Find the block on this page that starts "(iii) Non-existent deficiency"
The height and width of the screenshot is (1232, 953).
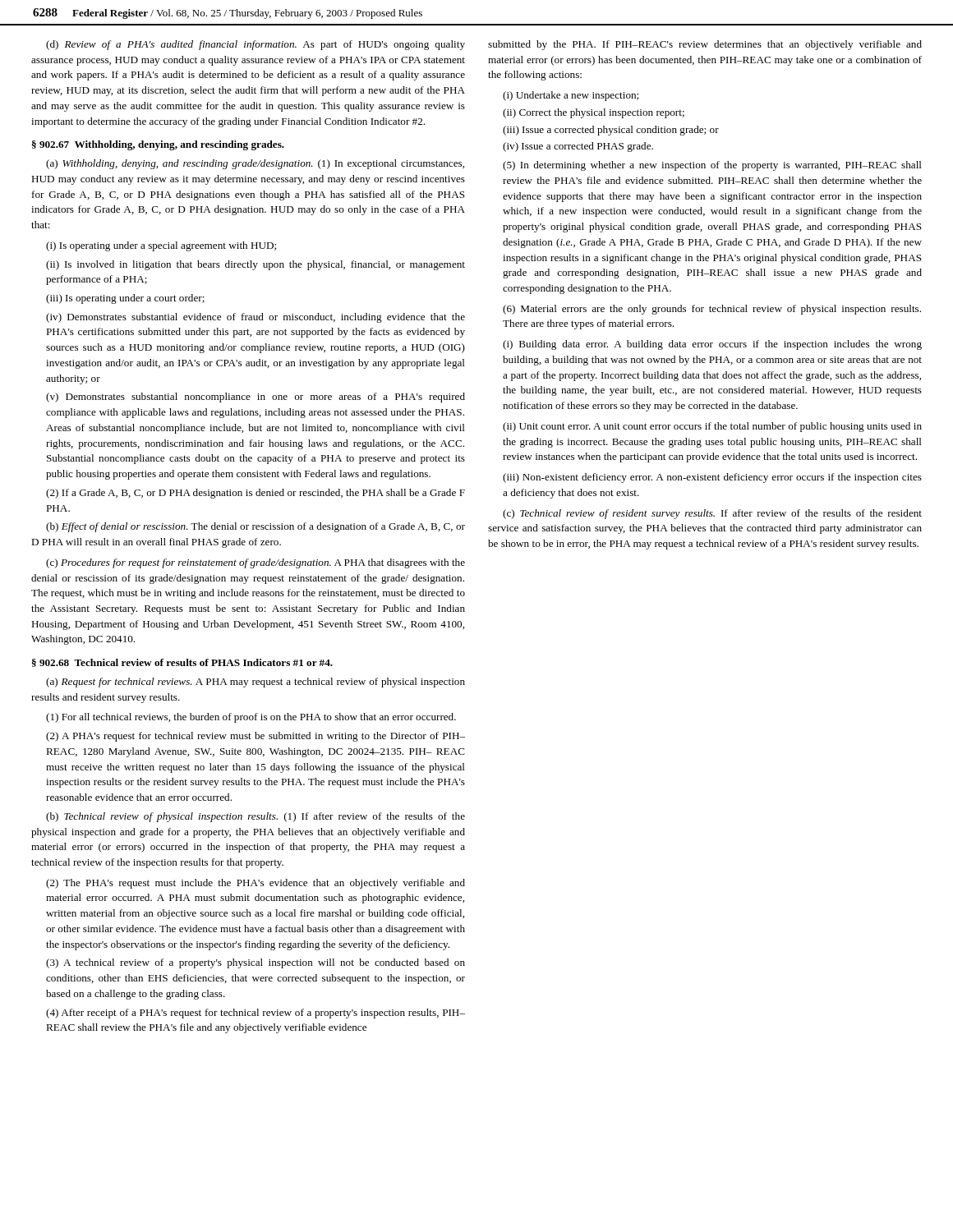tap(712, 485)
